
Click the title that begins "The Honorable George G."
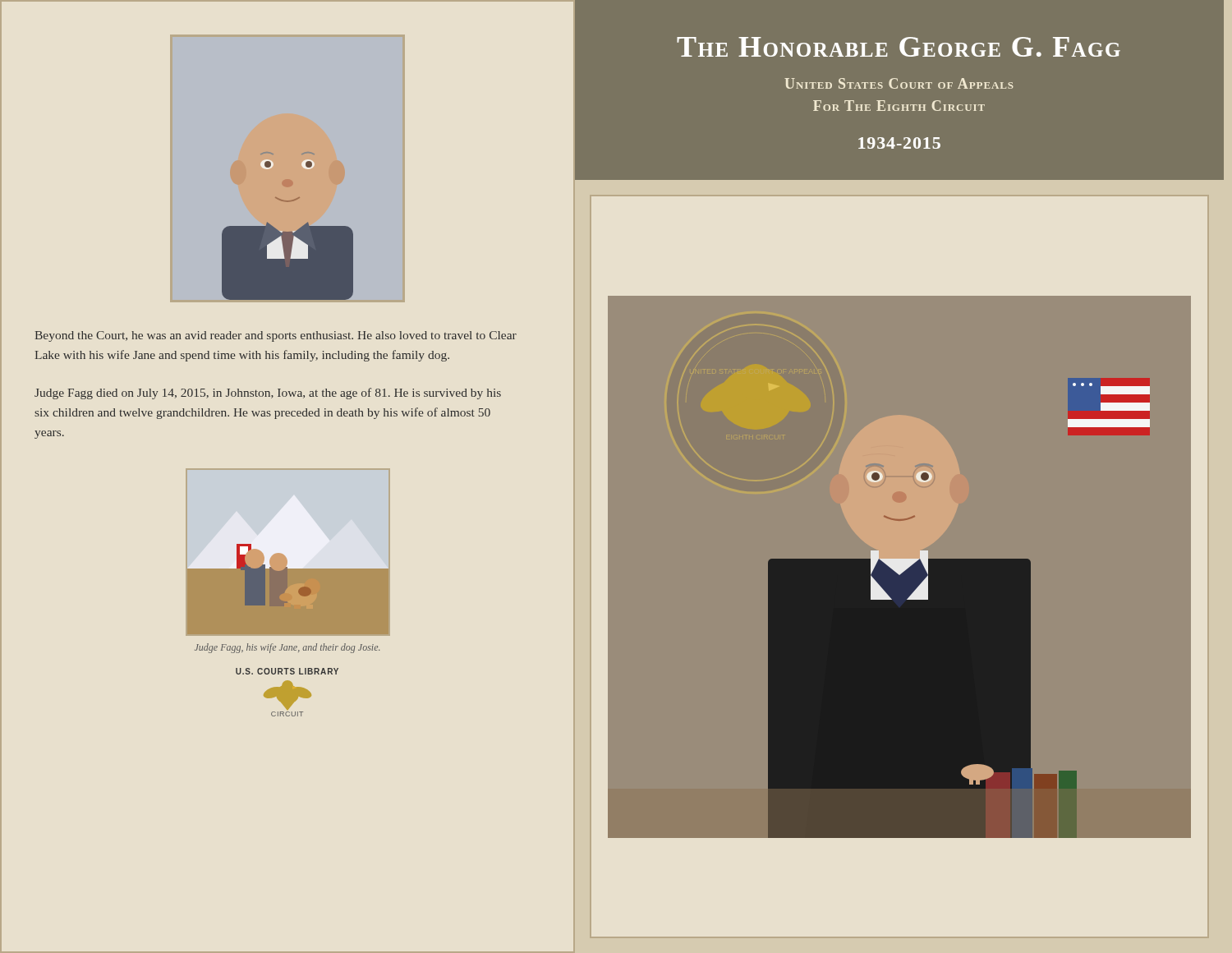899,92
